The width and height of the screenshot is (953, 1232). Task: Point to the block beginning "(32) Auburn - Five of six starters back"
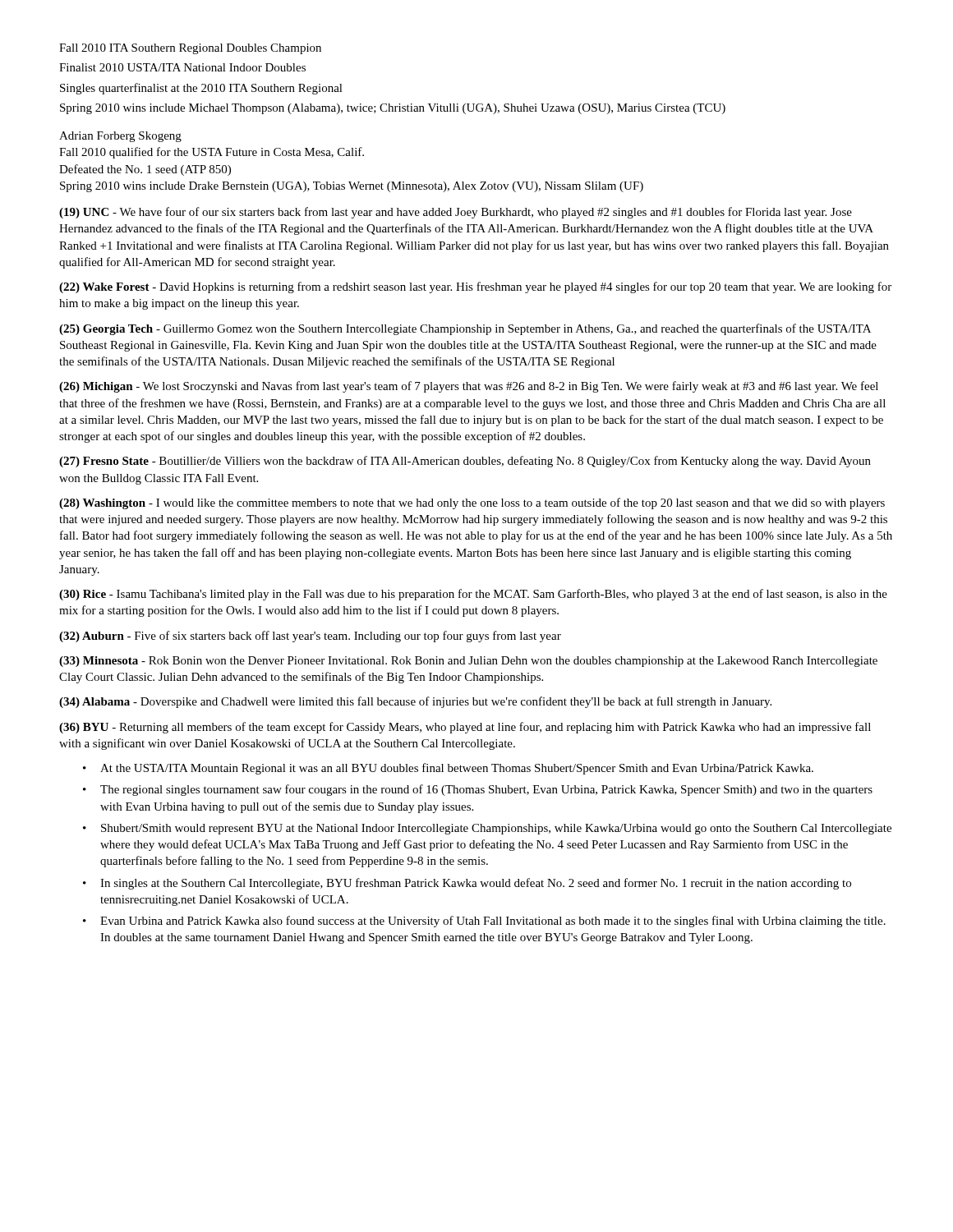(310, 635)
